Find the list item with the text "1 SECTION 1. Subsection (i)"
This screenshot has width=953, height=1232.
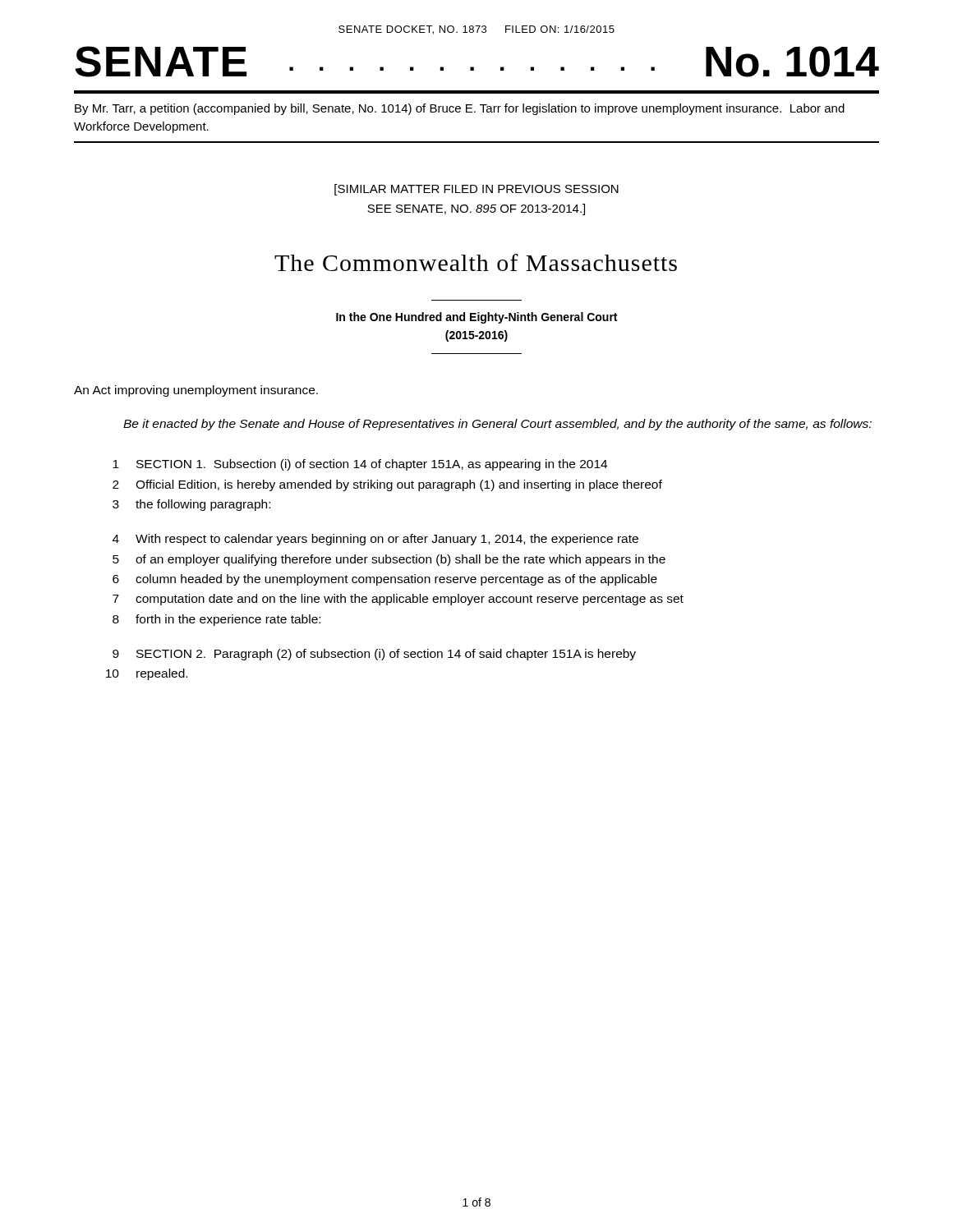coord(341,464)
